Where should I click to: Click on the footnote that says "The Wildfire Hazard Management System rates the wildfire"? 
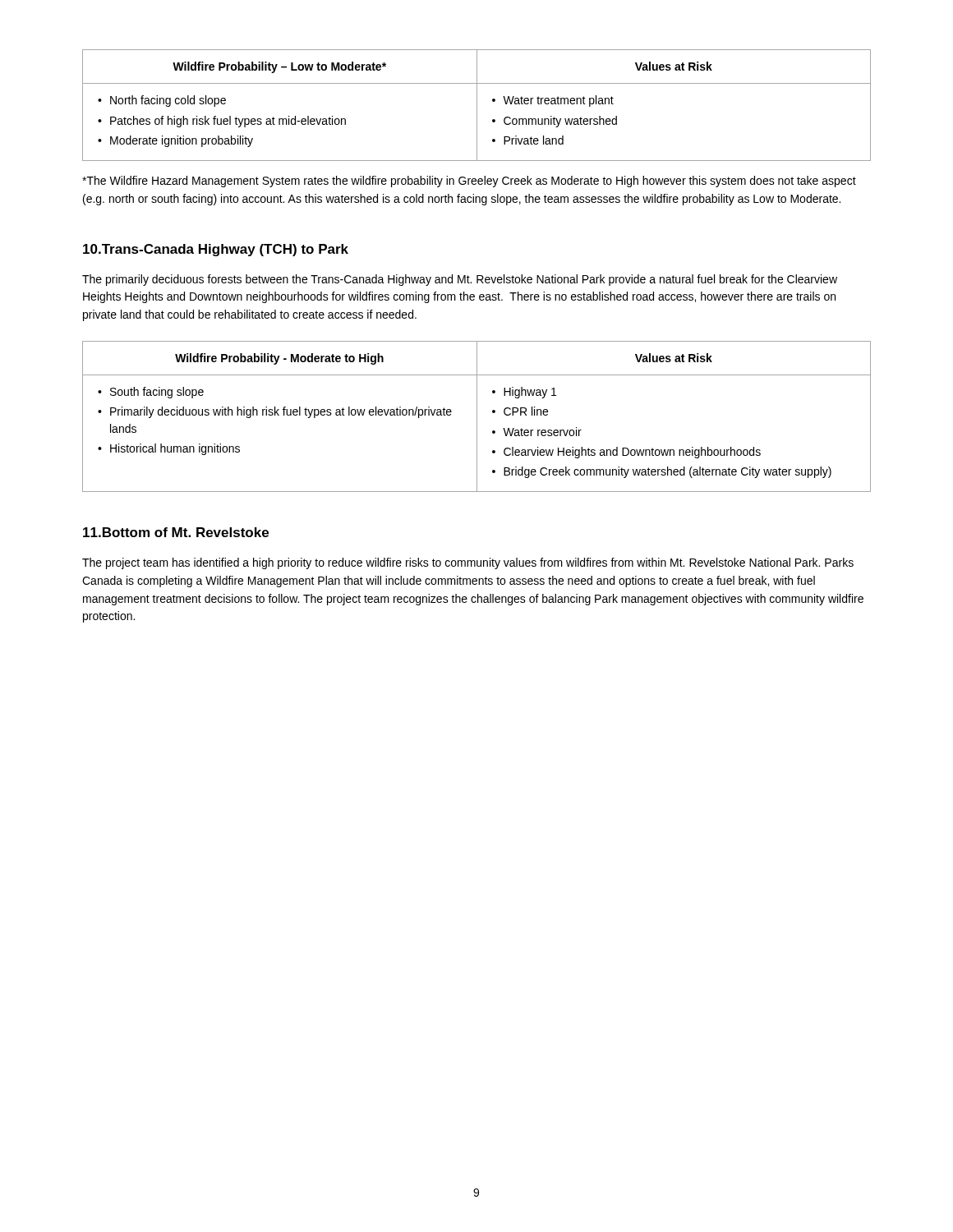(469, 190)
